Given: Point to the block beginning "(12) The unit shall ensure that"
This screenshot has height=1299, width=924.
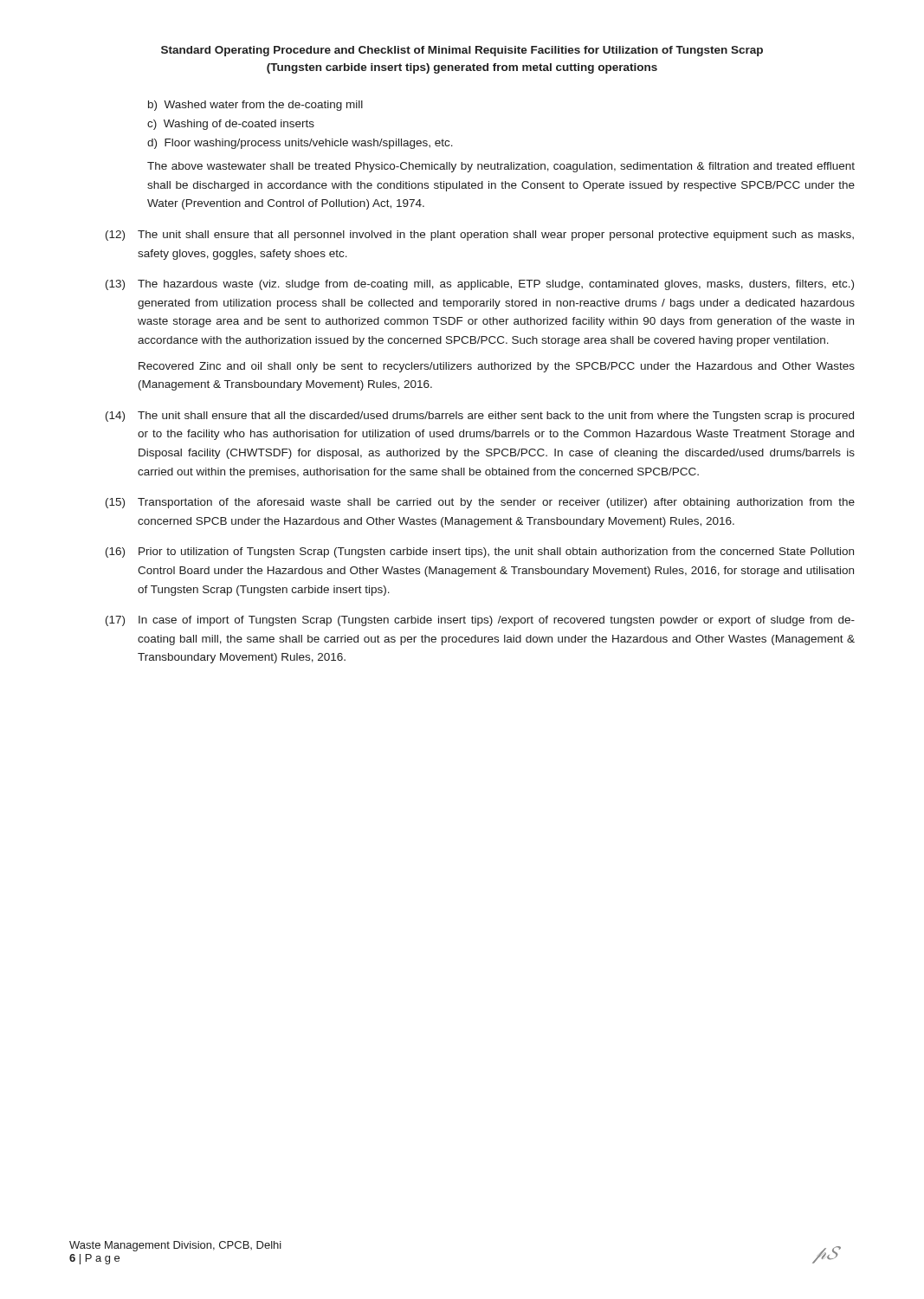Looking at the screenshot, I should [x=462, y=244].
